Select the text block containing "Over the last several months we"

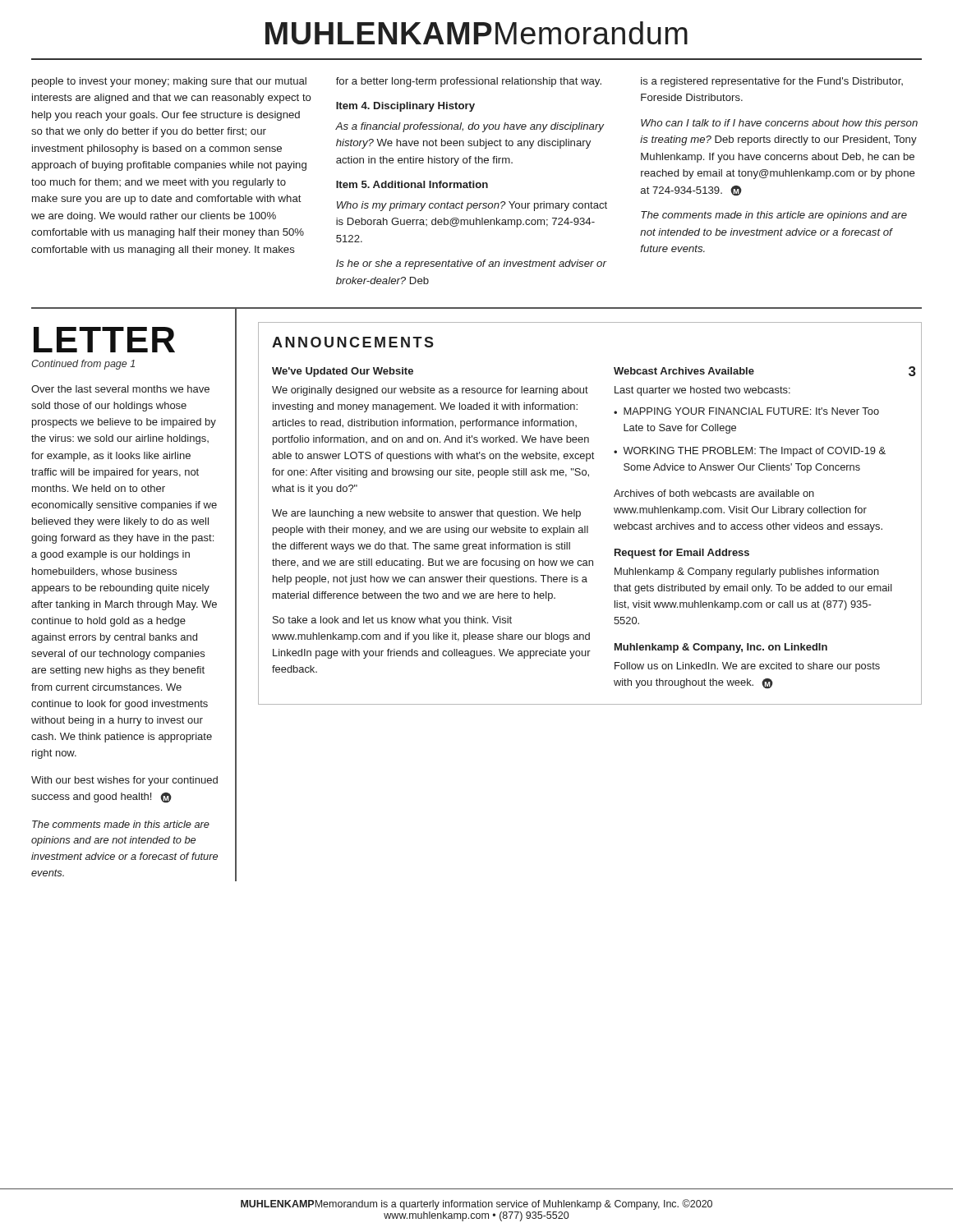click(125, 593)
